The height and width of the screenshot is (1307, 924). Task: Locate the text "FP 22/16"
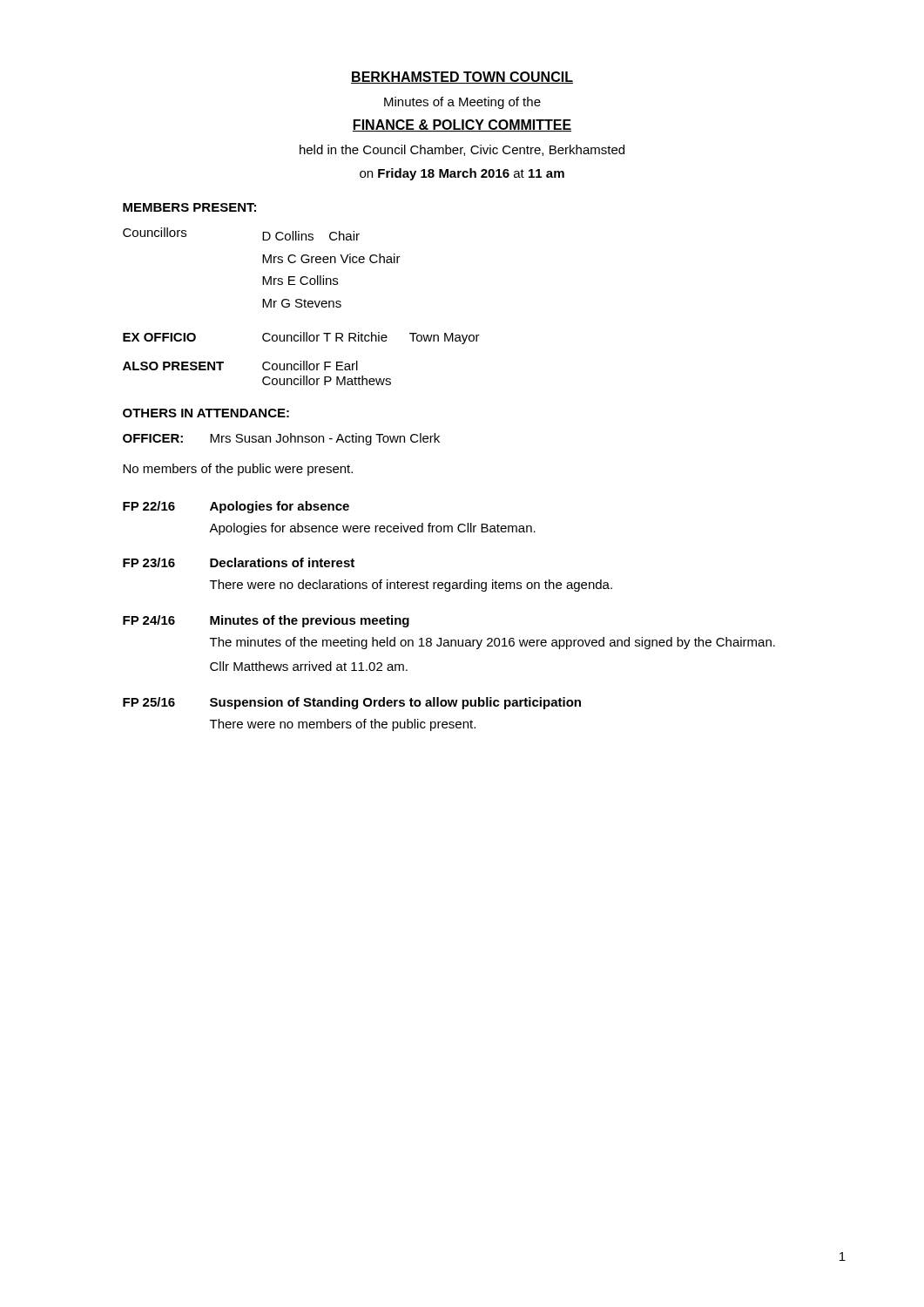(149, 505)
